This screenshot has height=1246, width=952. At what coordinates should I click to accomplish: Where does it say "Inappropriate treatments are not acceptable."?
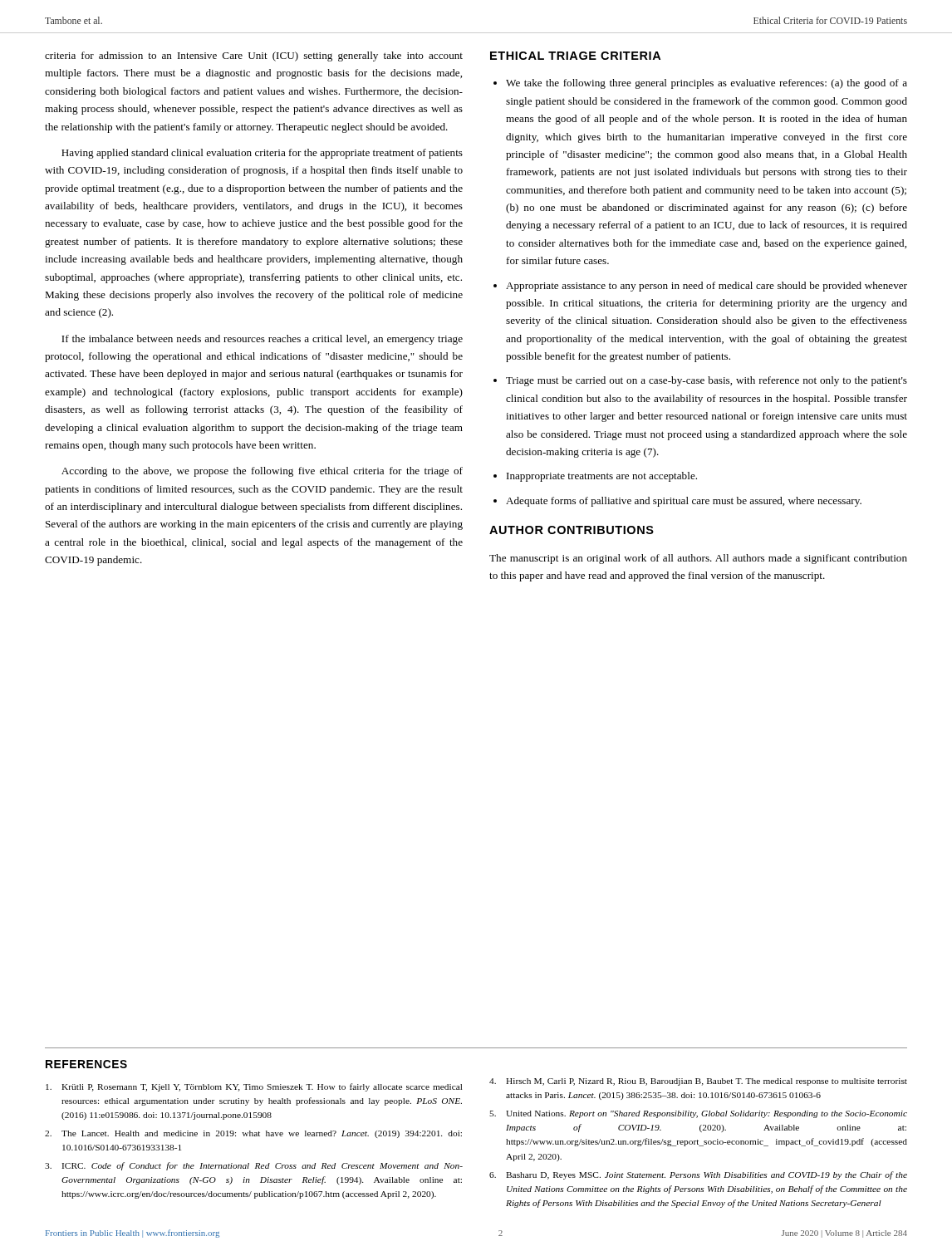602,476
